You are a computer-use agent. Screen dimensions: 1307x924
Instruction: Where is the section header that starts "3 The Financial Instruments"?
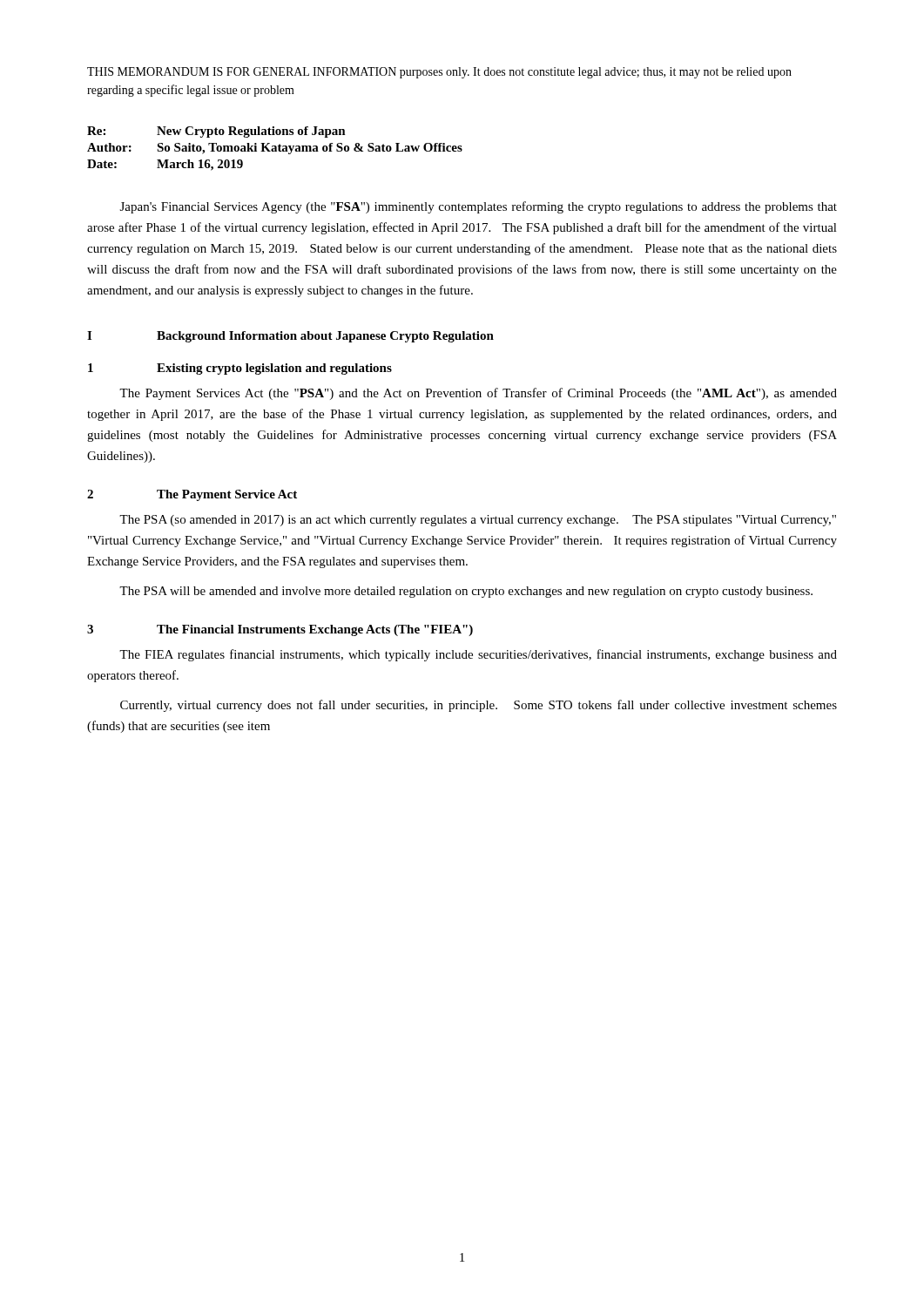click(280, 630)
